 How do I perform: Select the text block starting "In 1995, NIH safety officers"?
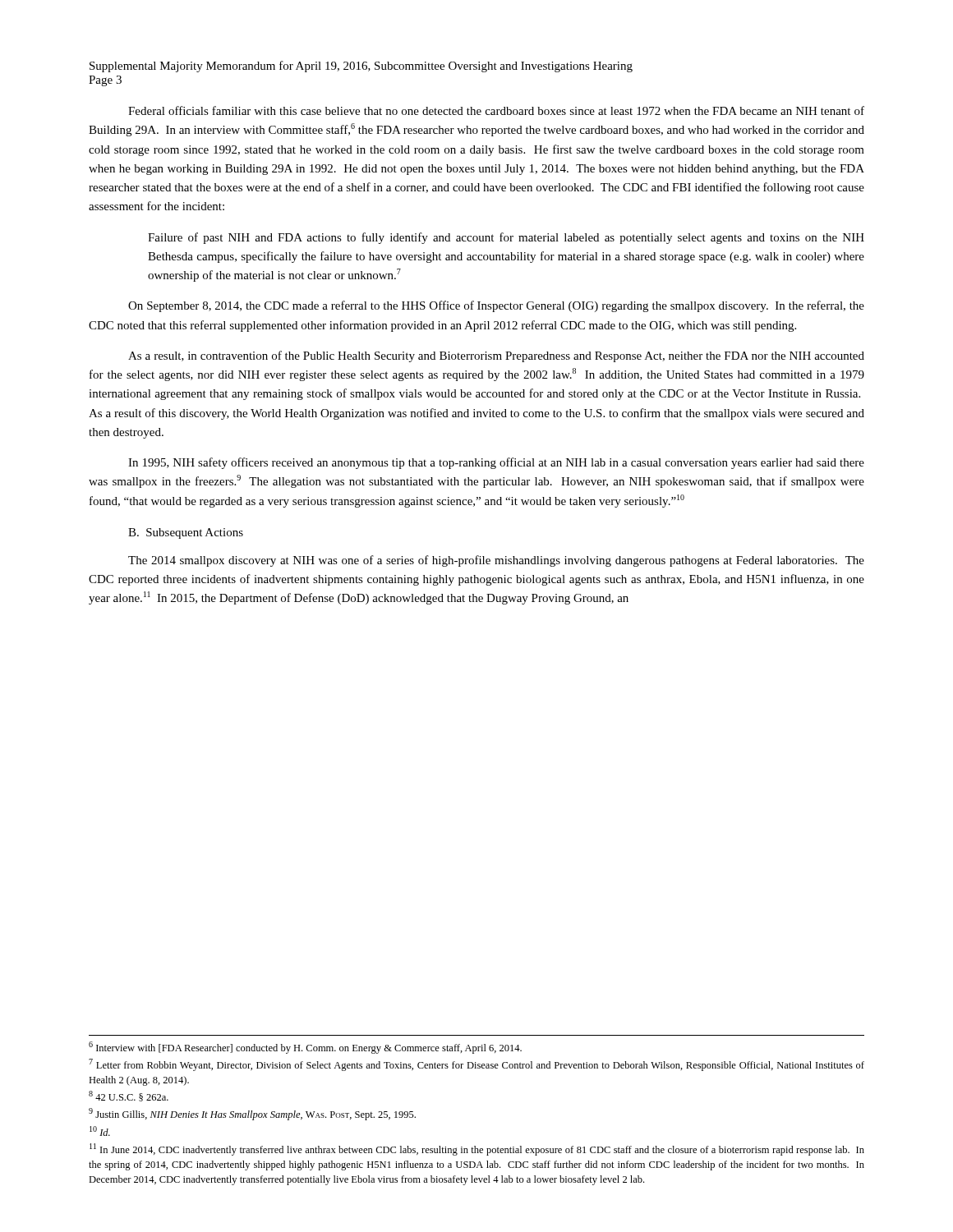point(476,482)
